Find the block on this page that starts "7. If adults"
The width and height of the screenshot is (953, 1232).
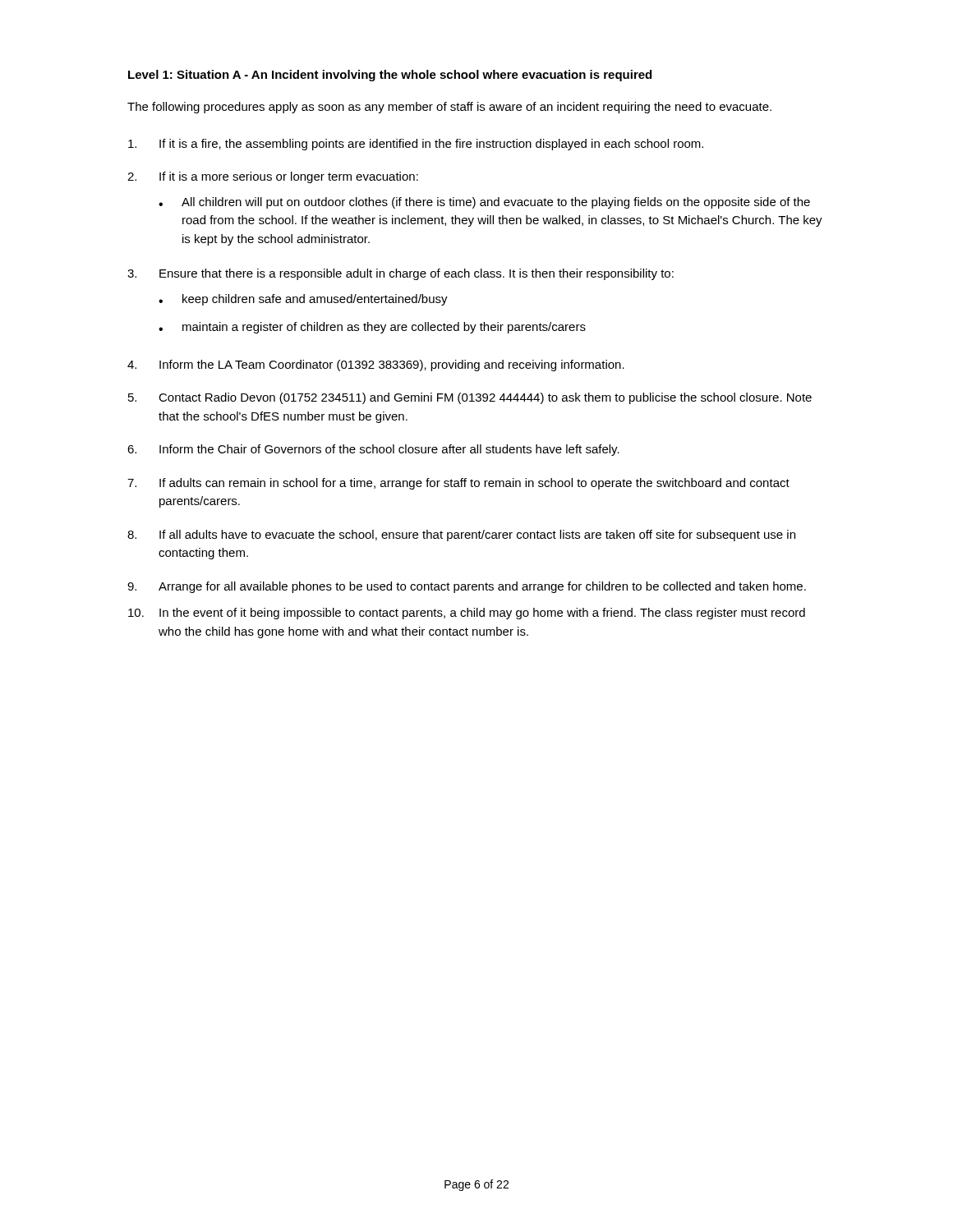tap(476, 492)
